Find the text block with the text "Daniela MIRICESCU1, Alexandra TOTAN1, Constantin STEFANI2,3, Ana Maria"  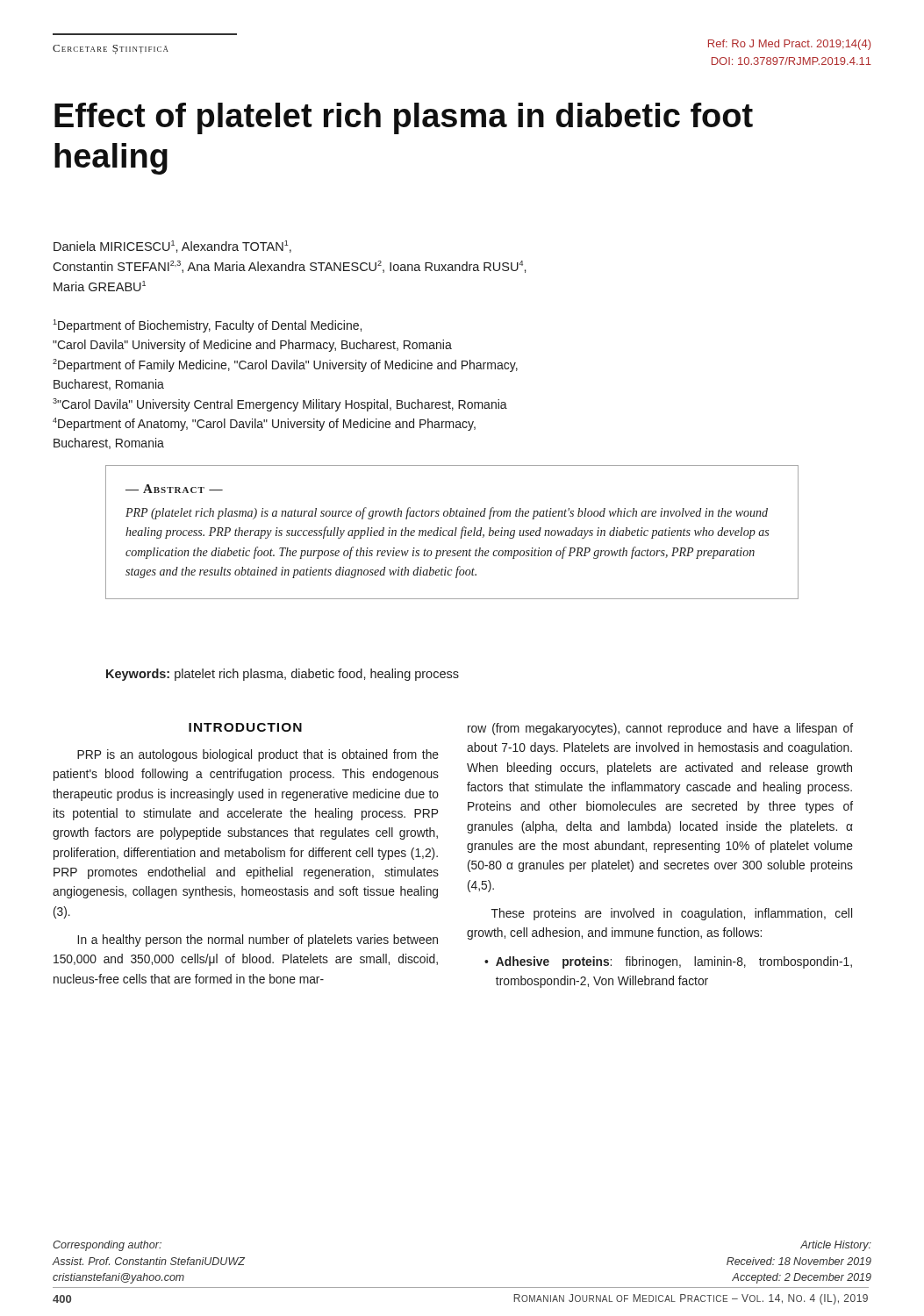click(290, 266)
